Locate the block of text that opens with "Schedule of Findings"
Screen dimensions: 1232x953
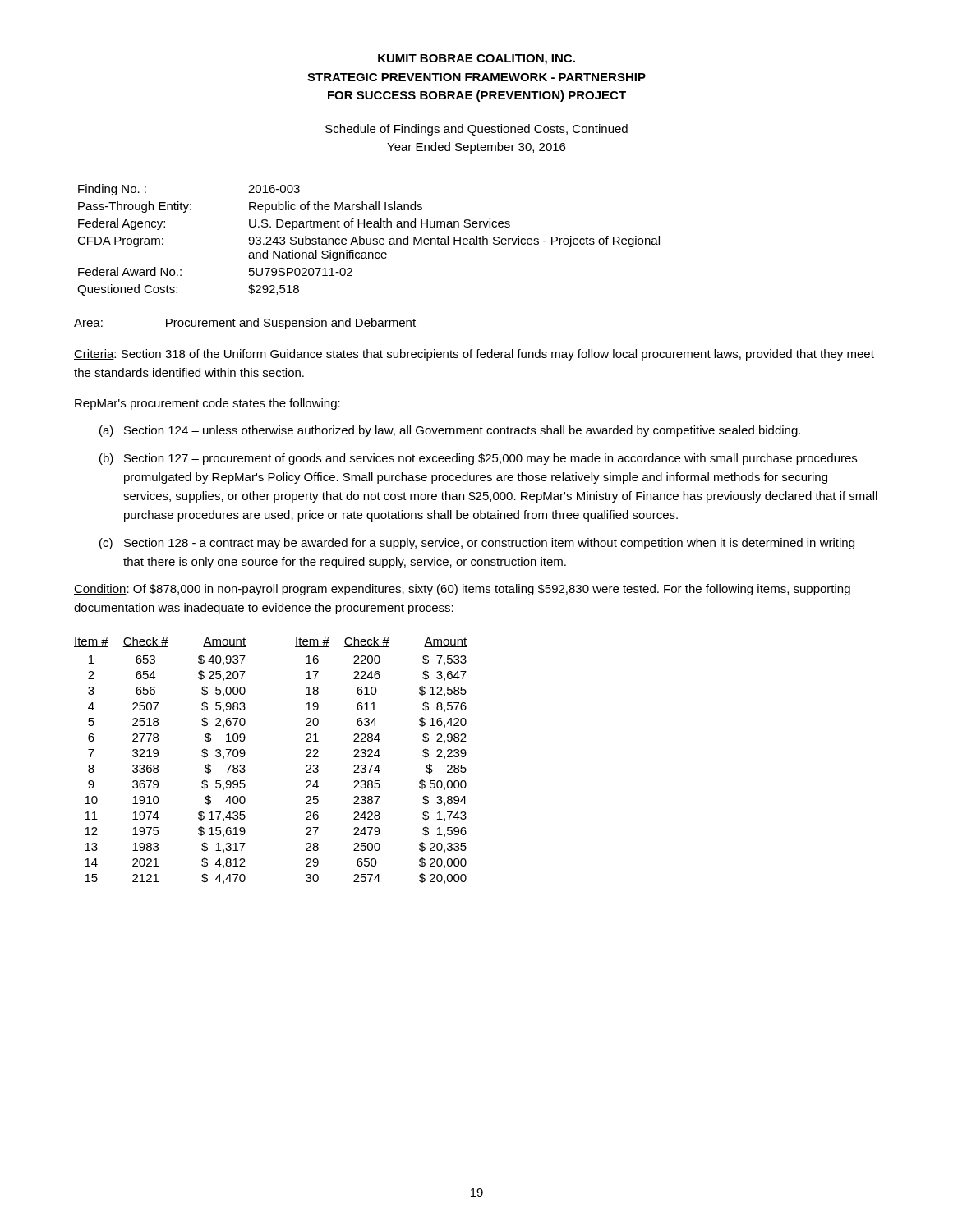476,137
